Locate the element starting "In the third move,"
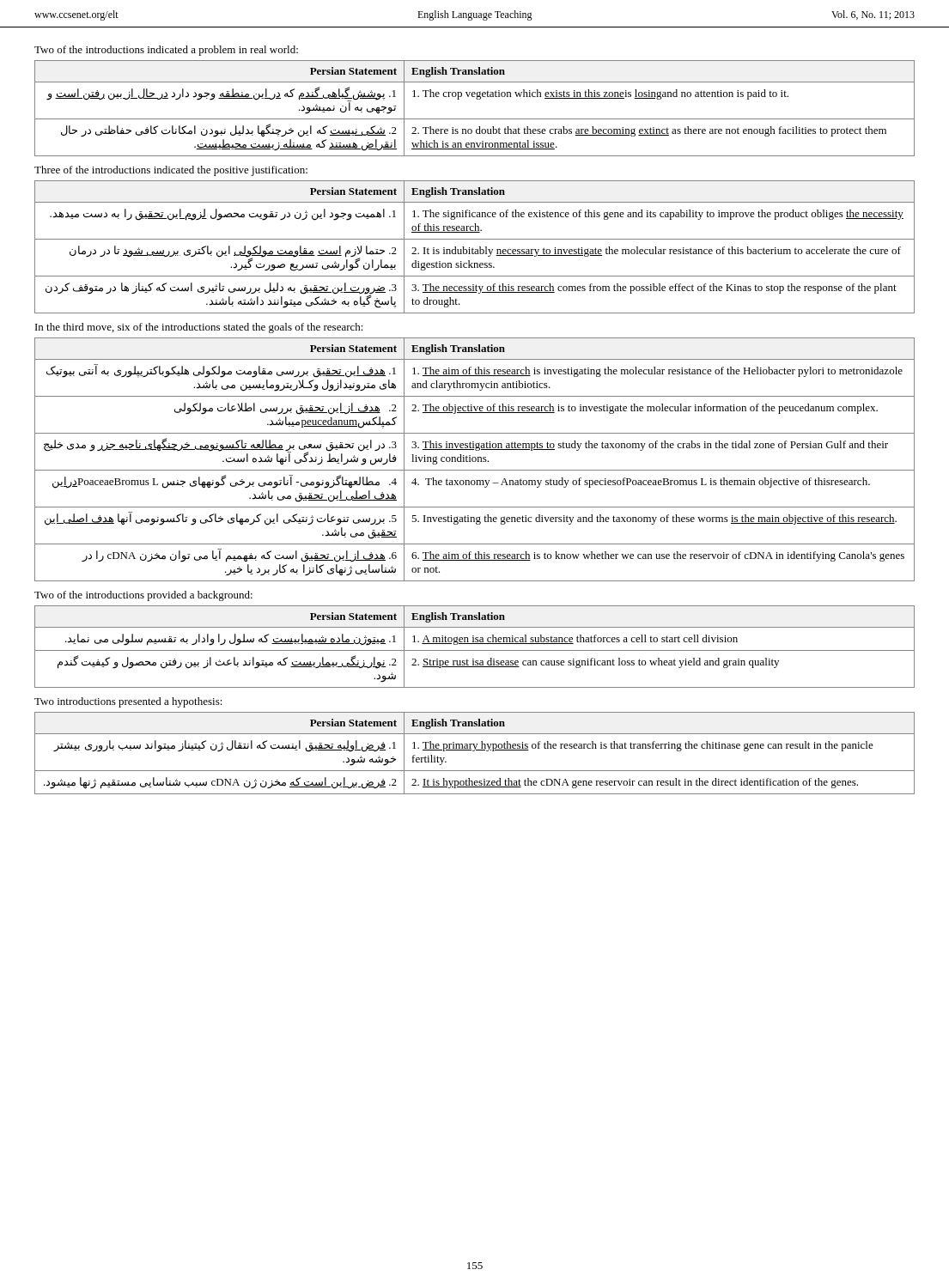The height and width of the screenshot is (1288, 949). coord(199,327)
